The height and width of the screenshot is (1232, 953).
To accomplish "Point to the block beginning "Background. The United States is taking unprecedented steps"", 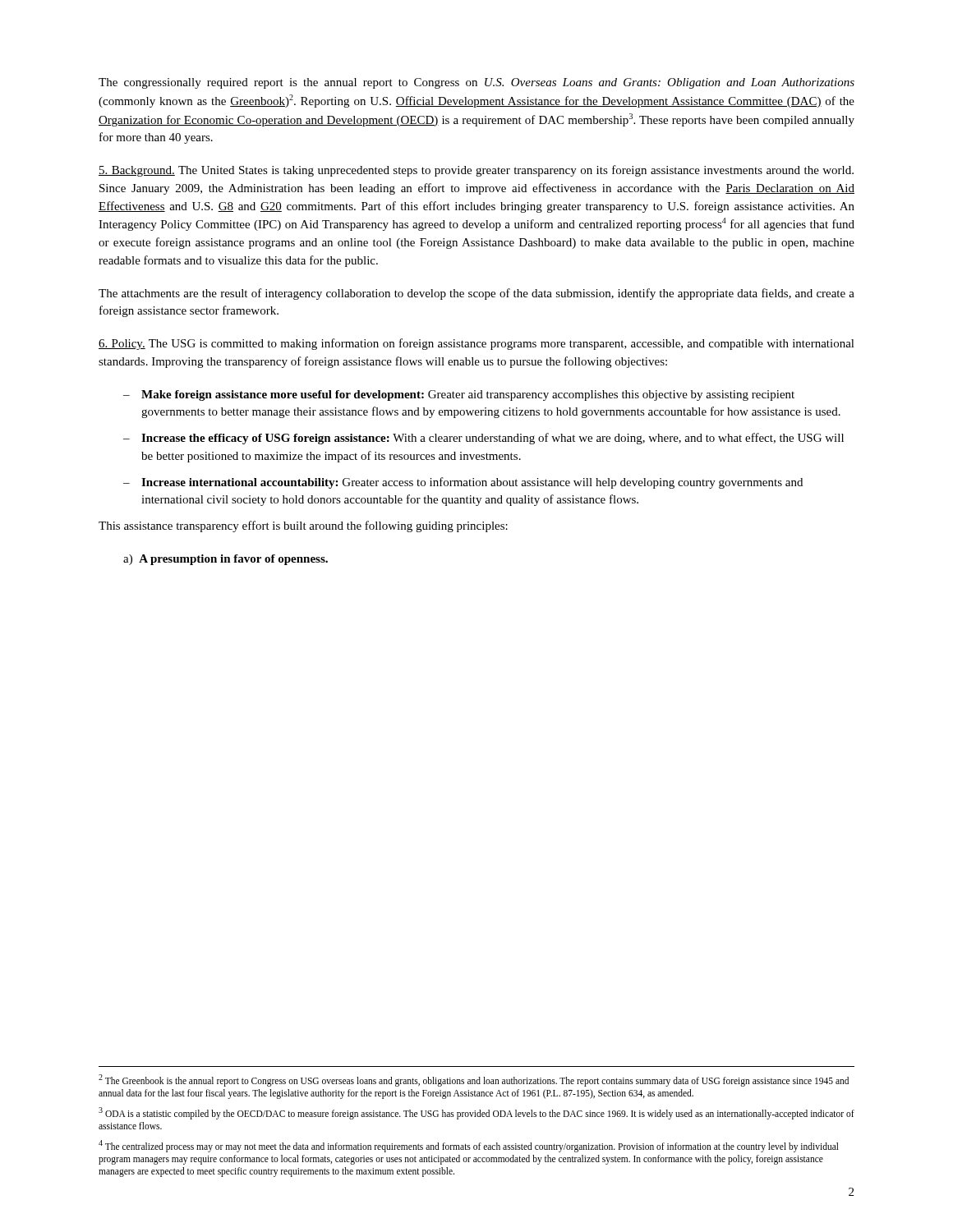I will click(x=476, y=215).
